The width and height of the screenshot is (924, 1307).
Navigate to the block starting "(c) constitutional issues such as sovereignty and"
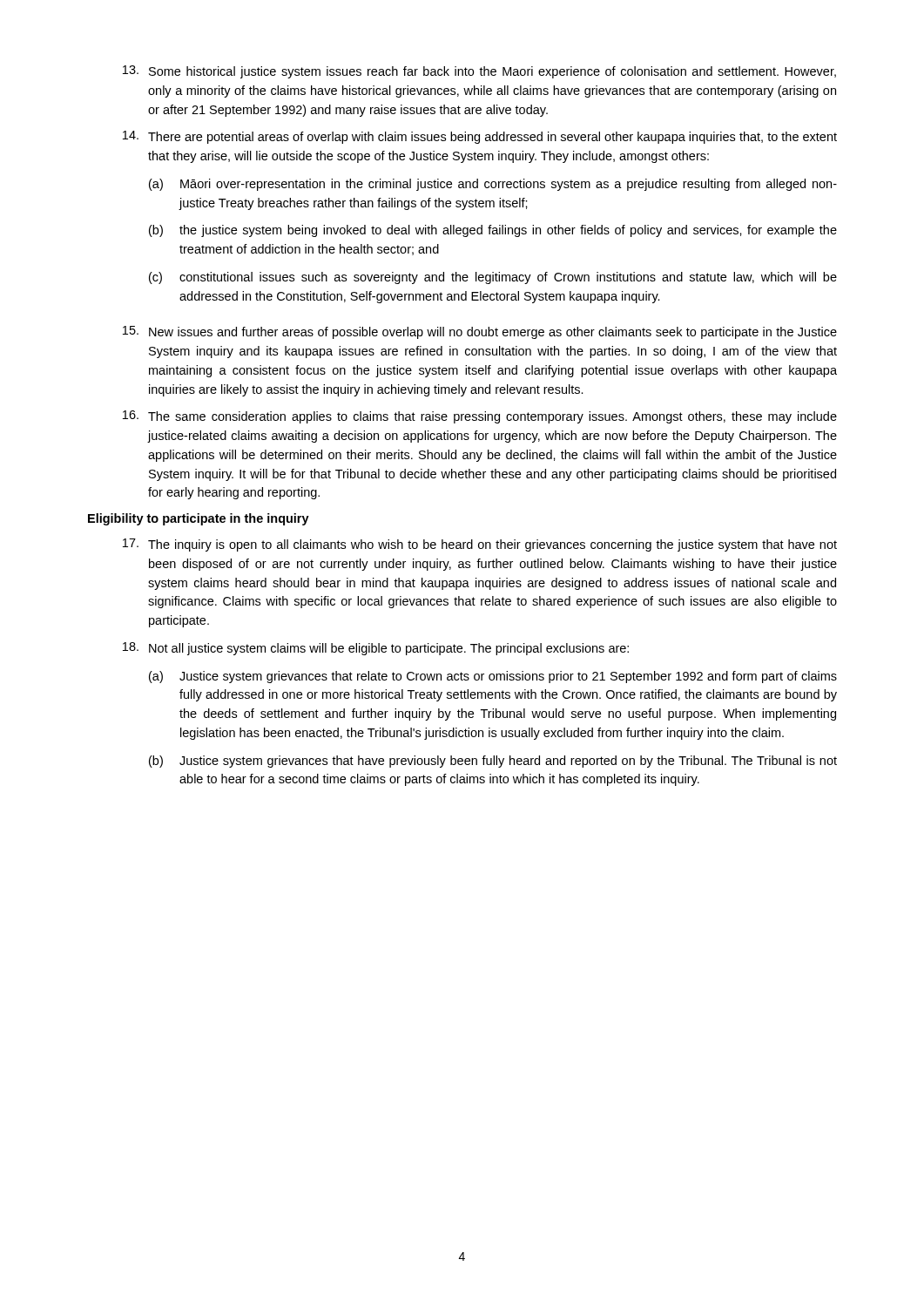pos(492,287)
